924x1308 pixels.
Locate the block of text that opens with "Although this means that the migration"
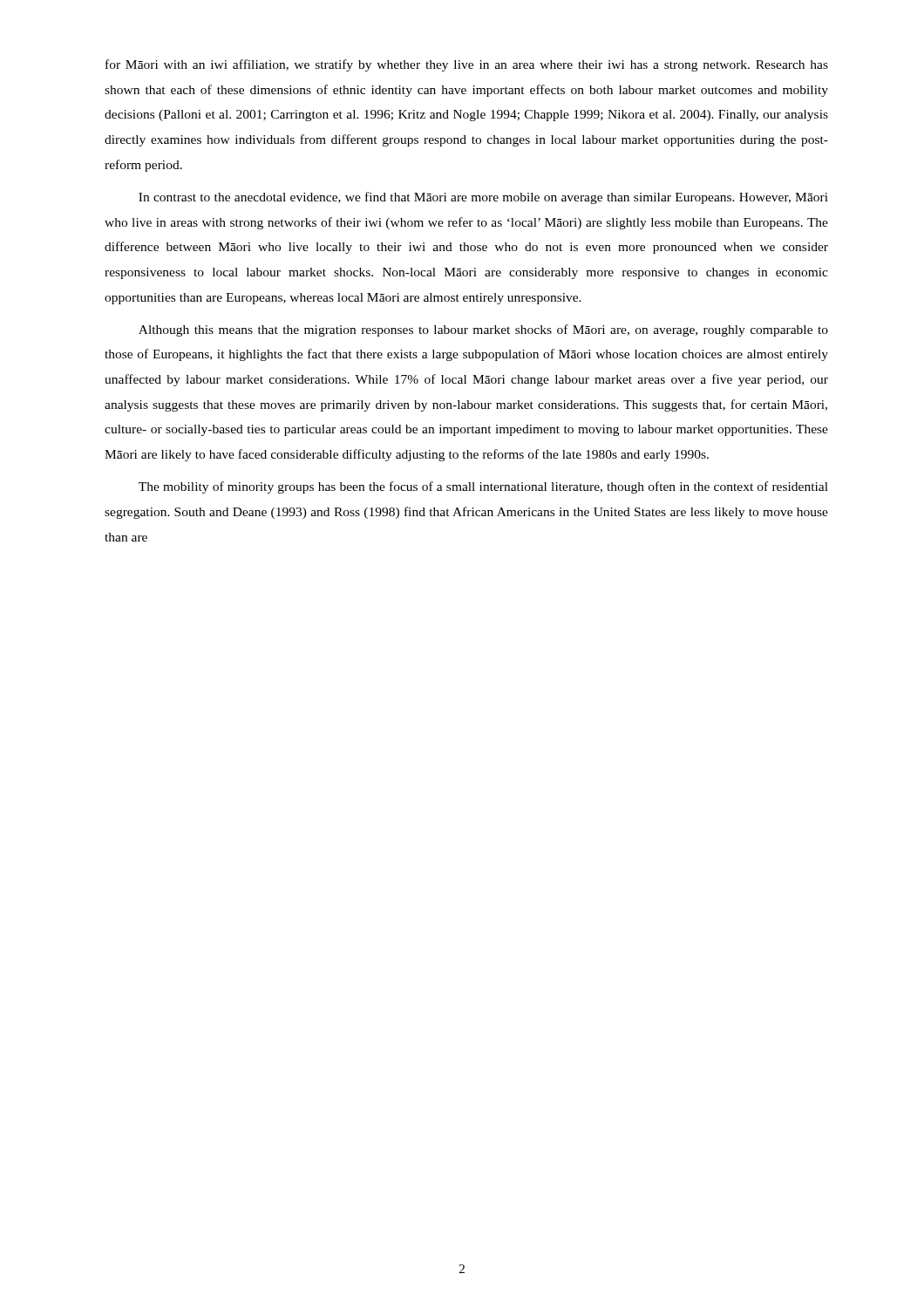(x=466, y=392)
